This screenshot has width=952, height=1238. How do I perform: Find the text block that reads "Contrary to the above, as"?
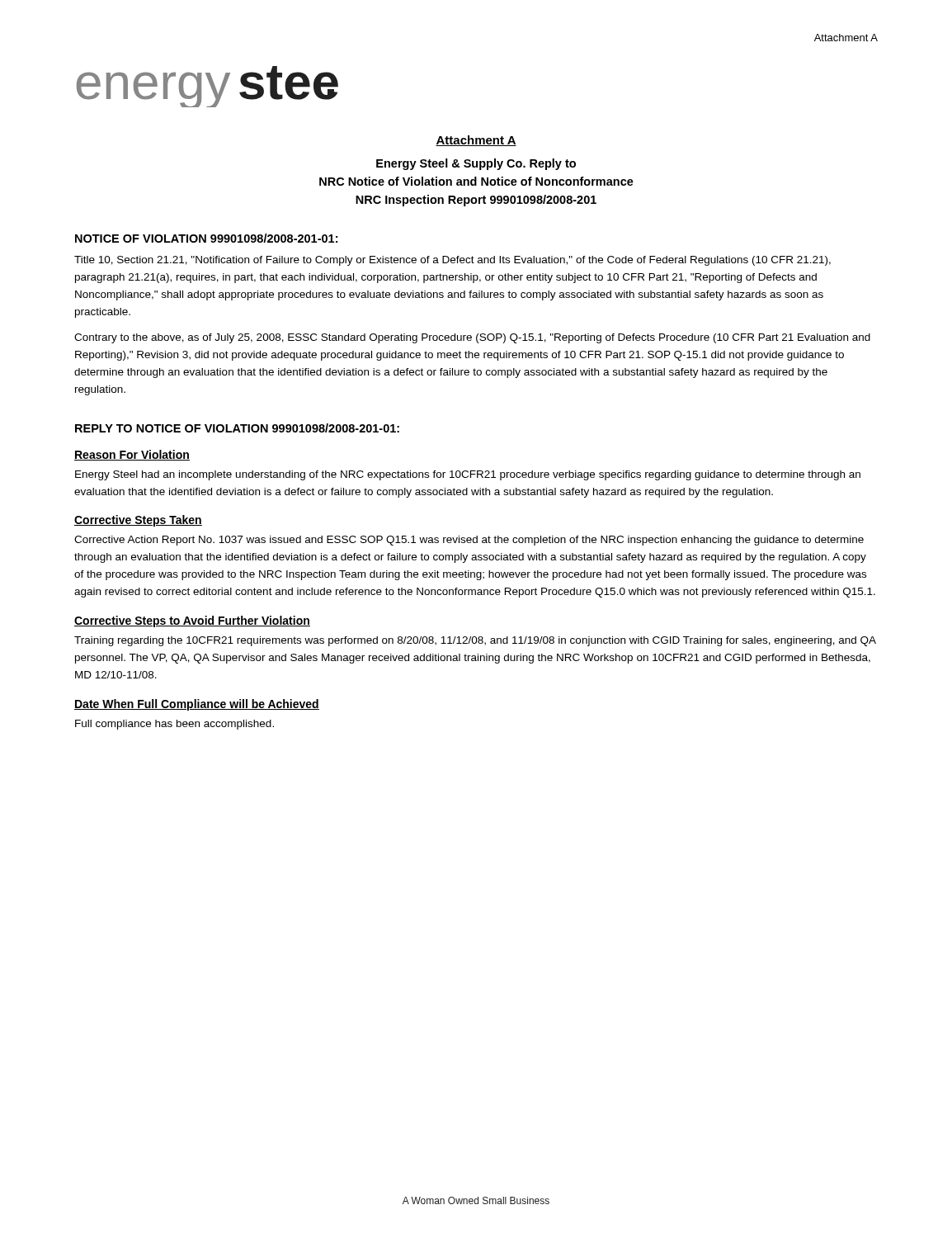[472, 363]
